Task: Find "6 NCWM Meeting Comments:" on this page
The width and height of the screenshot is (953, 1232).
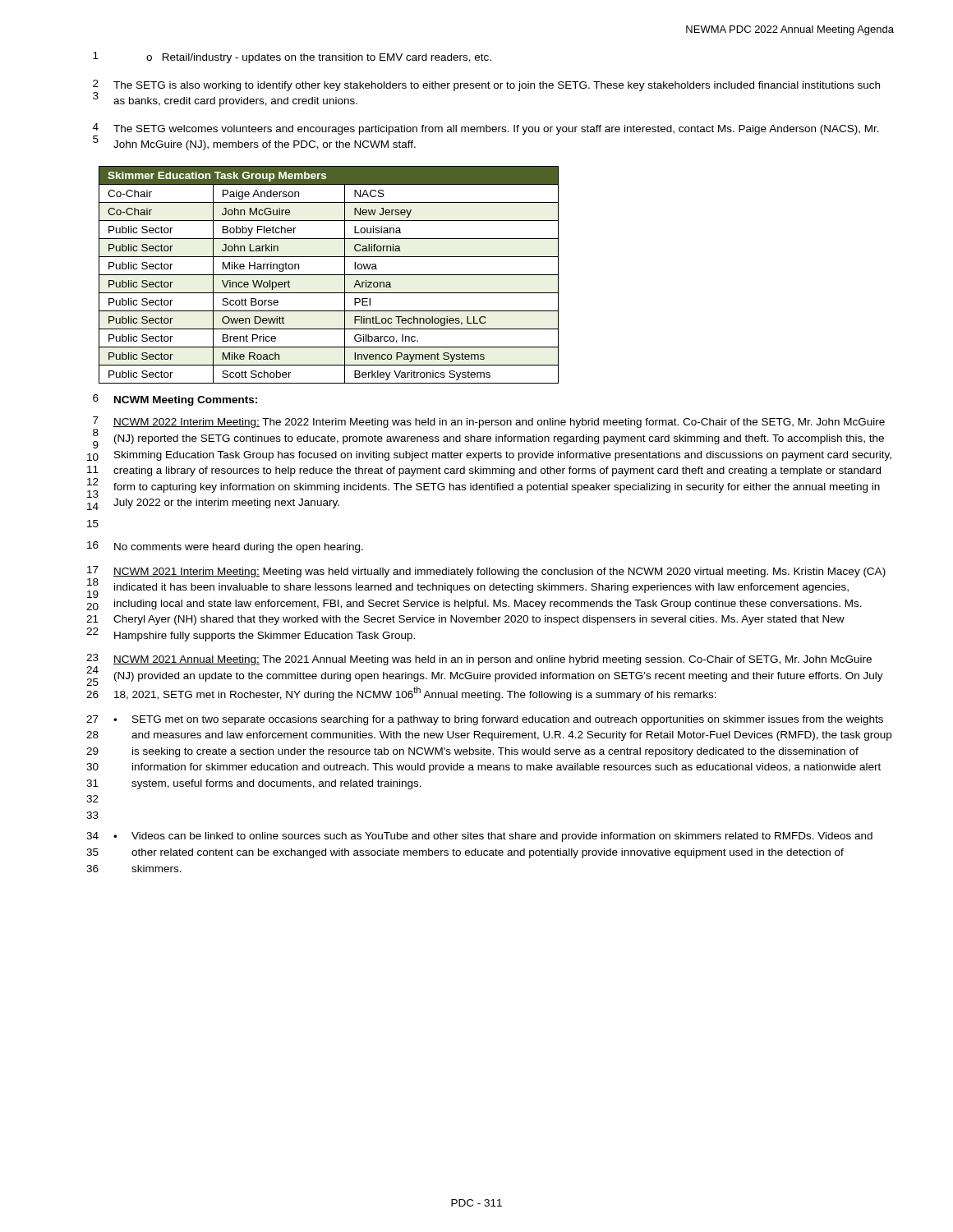Action: (x=175, y=400)
